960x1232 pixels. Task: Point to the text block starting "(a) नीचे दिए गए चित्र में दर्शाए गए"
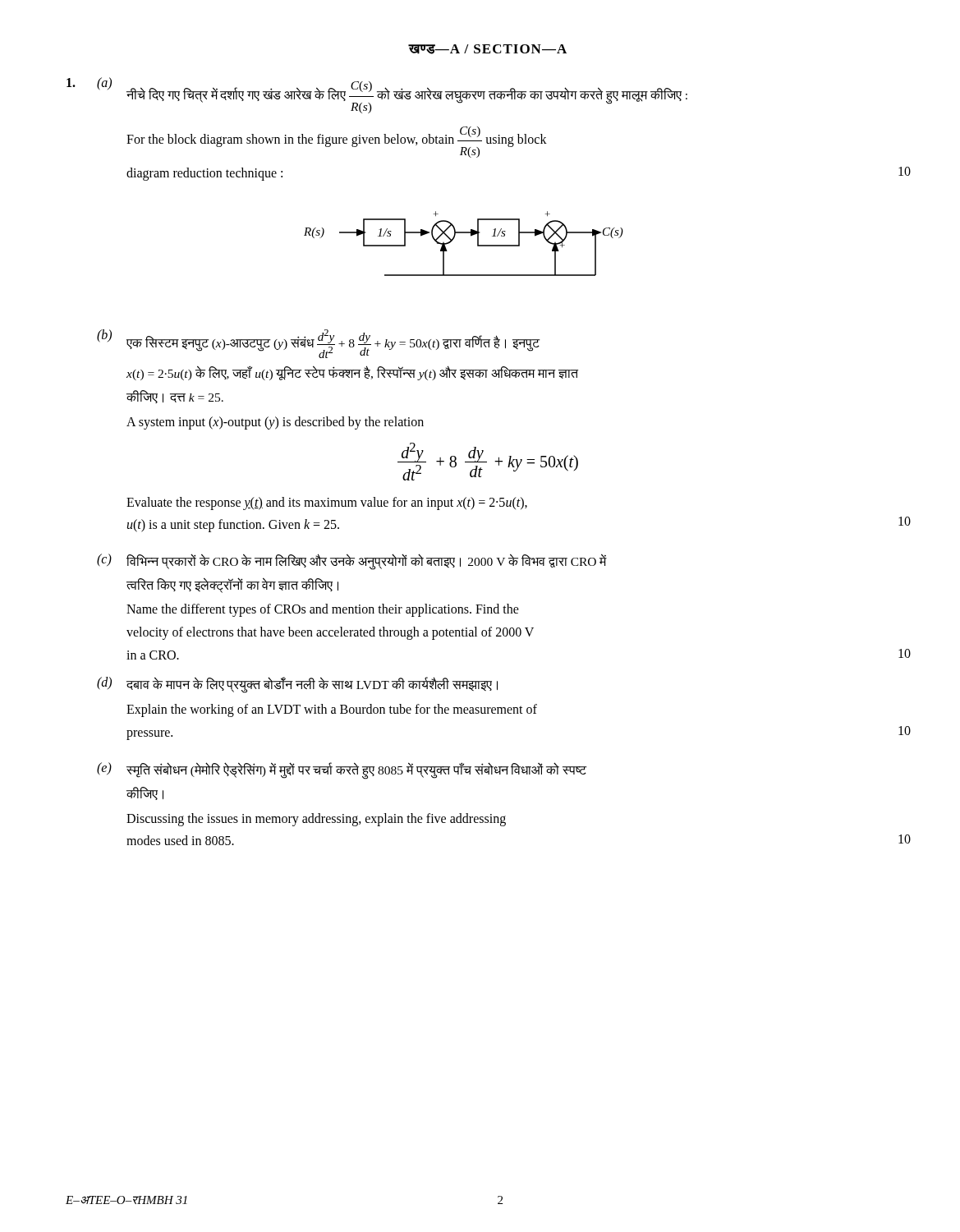[488, 130]
